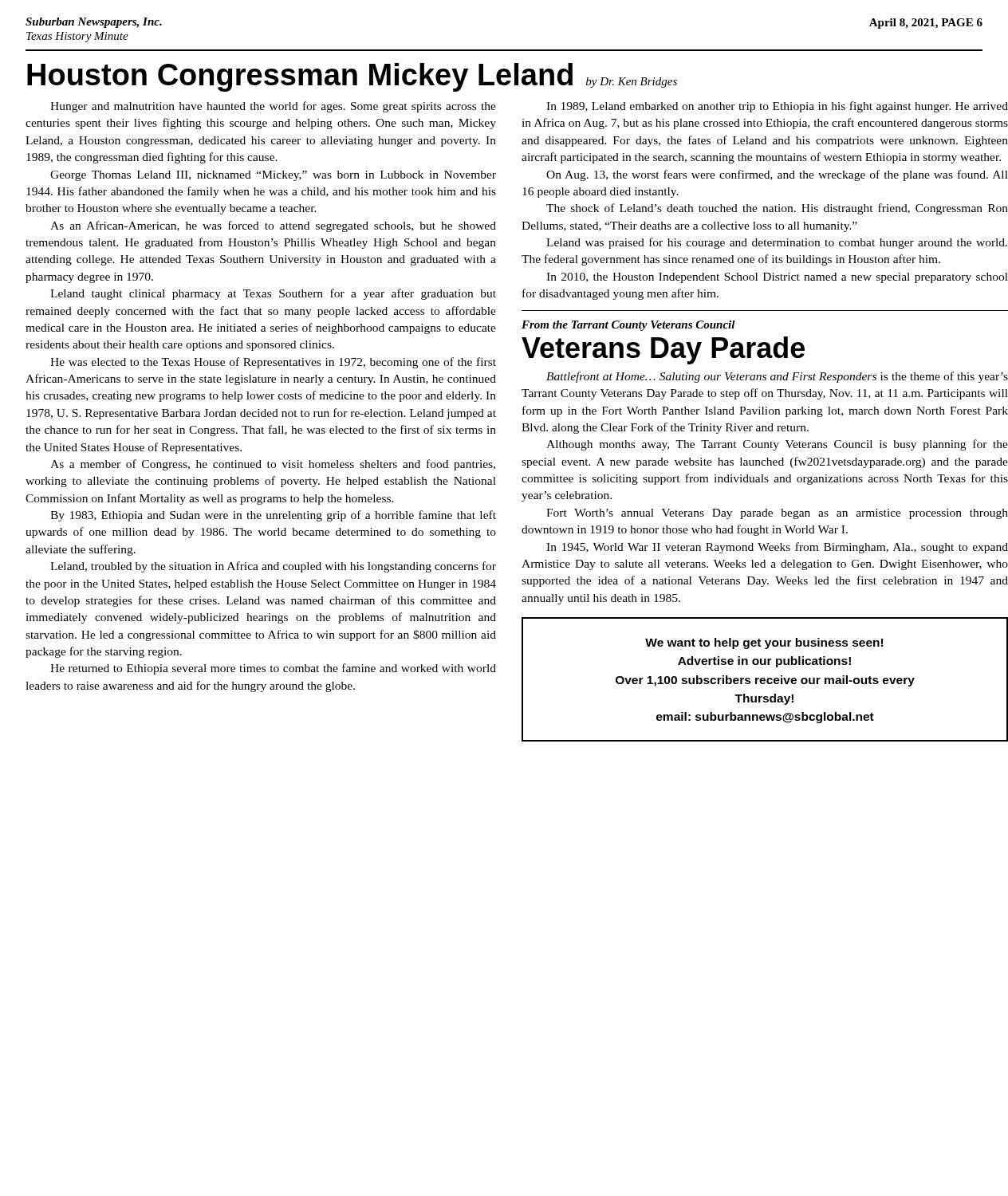Locate the text starting "On Aug. 13, the worst fears"
1008x1196 pixels.
tap(765, 182)
